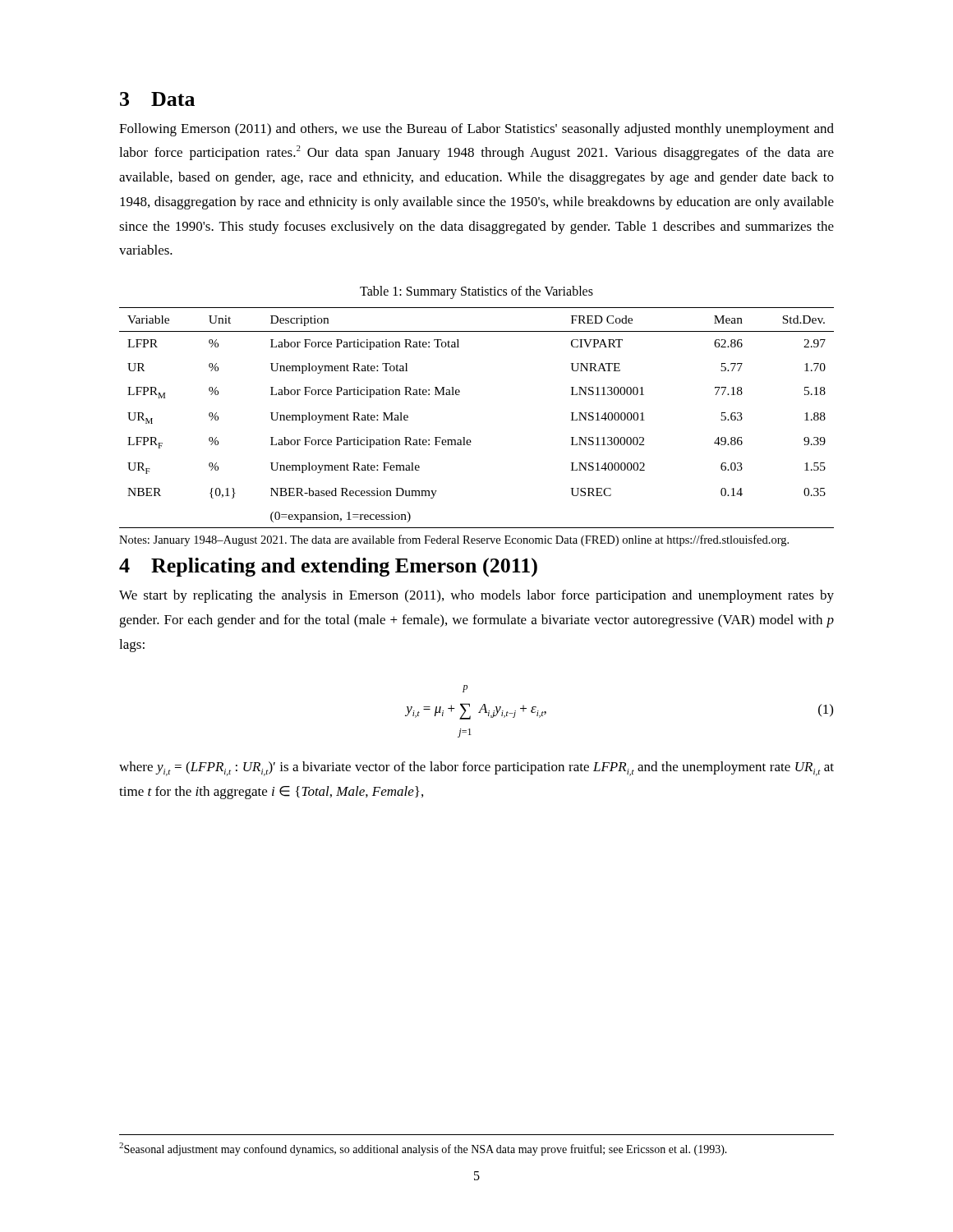Find "3 Data" on this page
The height and width of the screenshot is (1232, 953).
(x=157, y=99)
